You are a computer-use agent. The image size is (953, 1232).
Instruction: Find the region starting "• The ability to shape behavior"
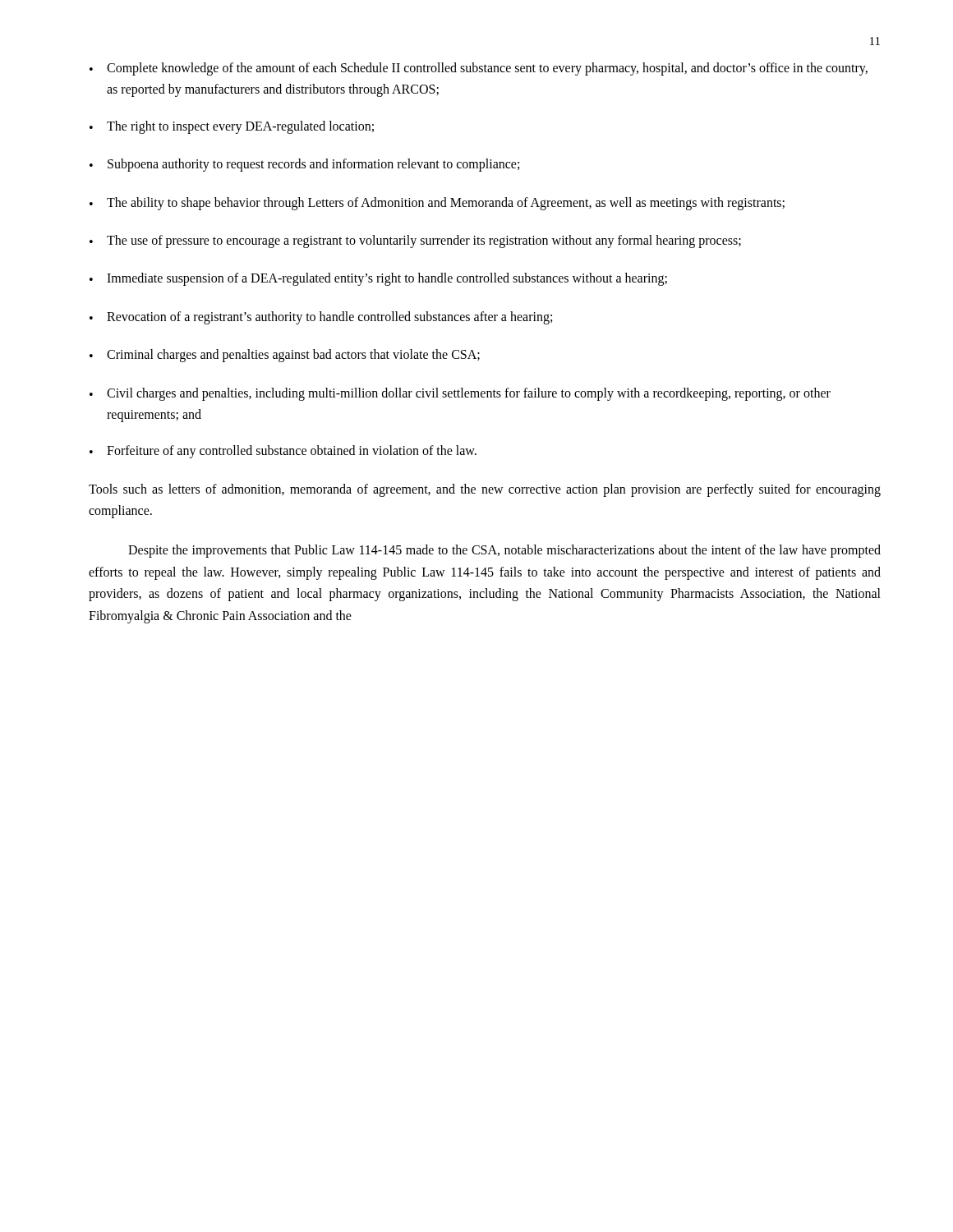click(485, 203)
